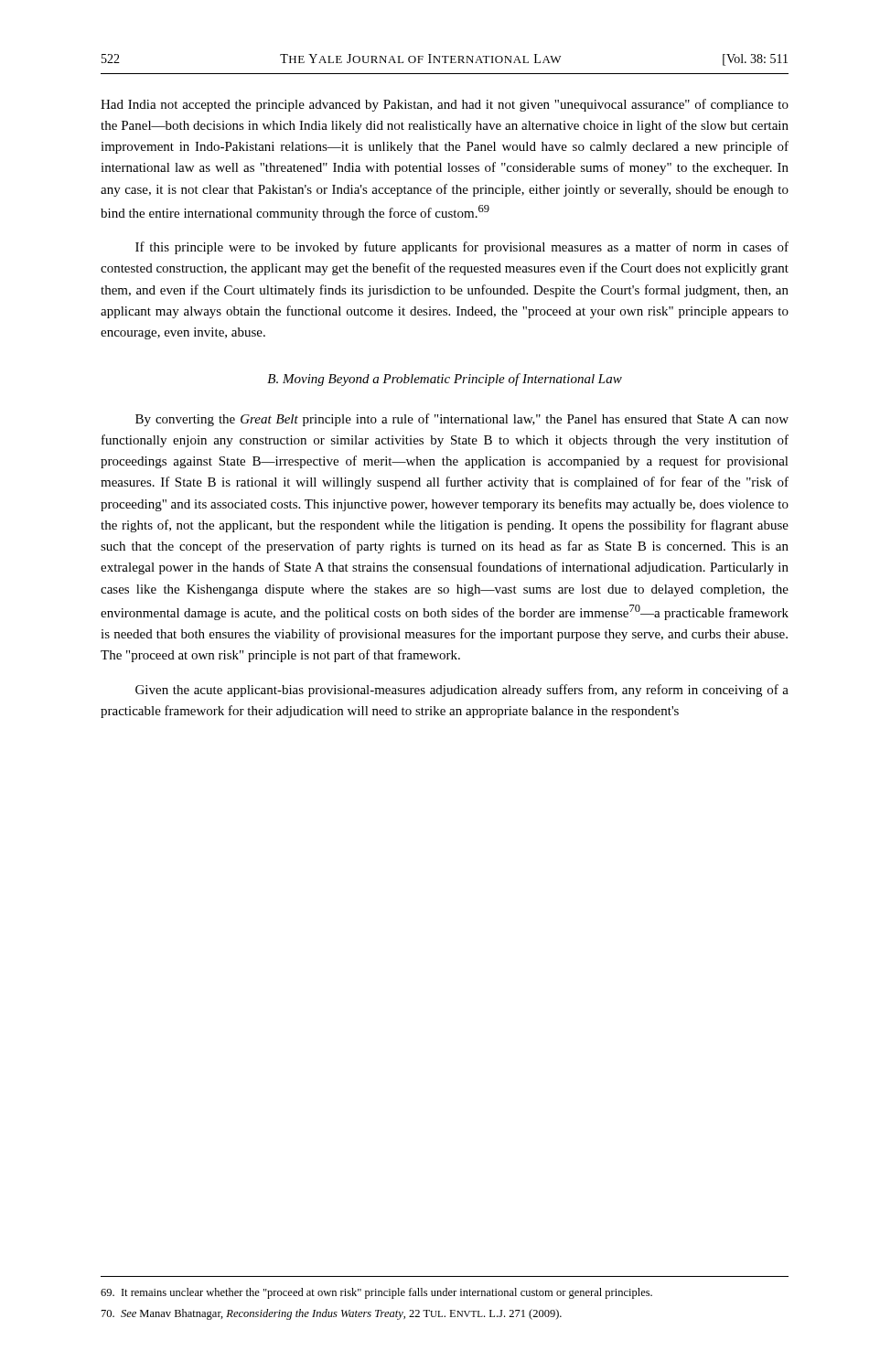This screenshot has width=880, height=1372.
Task: Select the footnote containing "It remains unclear whether"
Action: pos(377,1292)
